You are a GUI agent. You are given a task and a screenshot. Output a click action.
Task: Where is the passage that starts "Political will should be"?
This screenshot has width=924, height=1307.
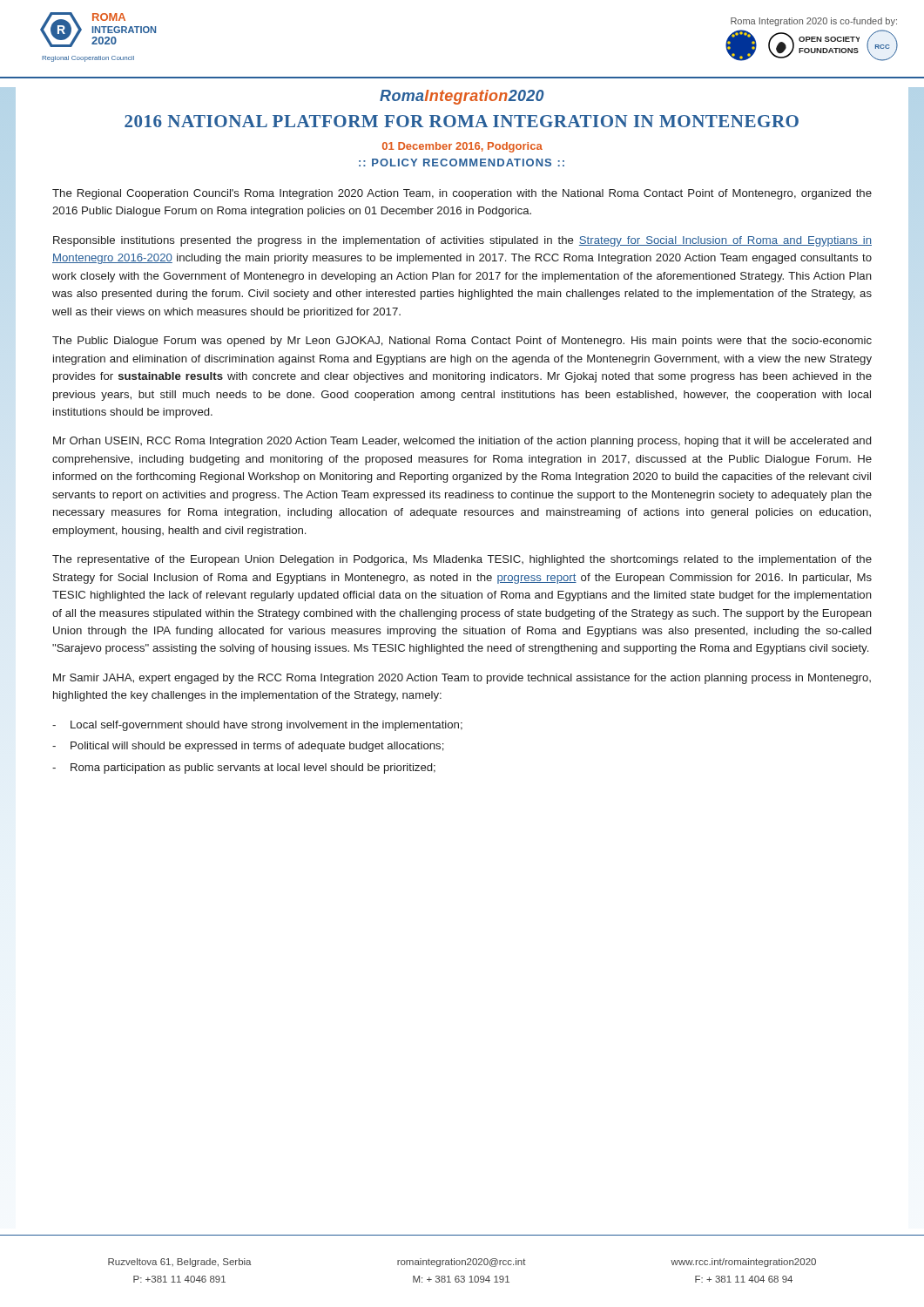[257, 746]
